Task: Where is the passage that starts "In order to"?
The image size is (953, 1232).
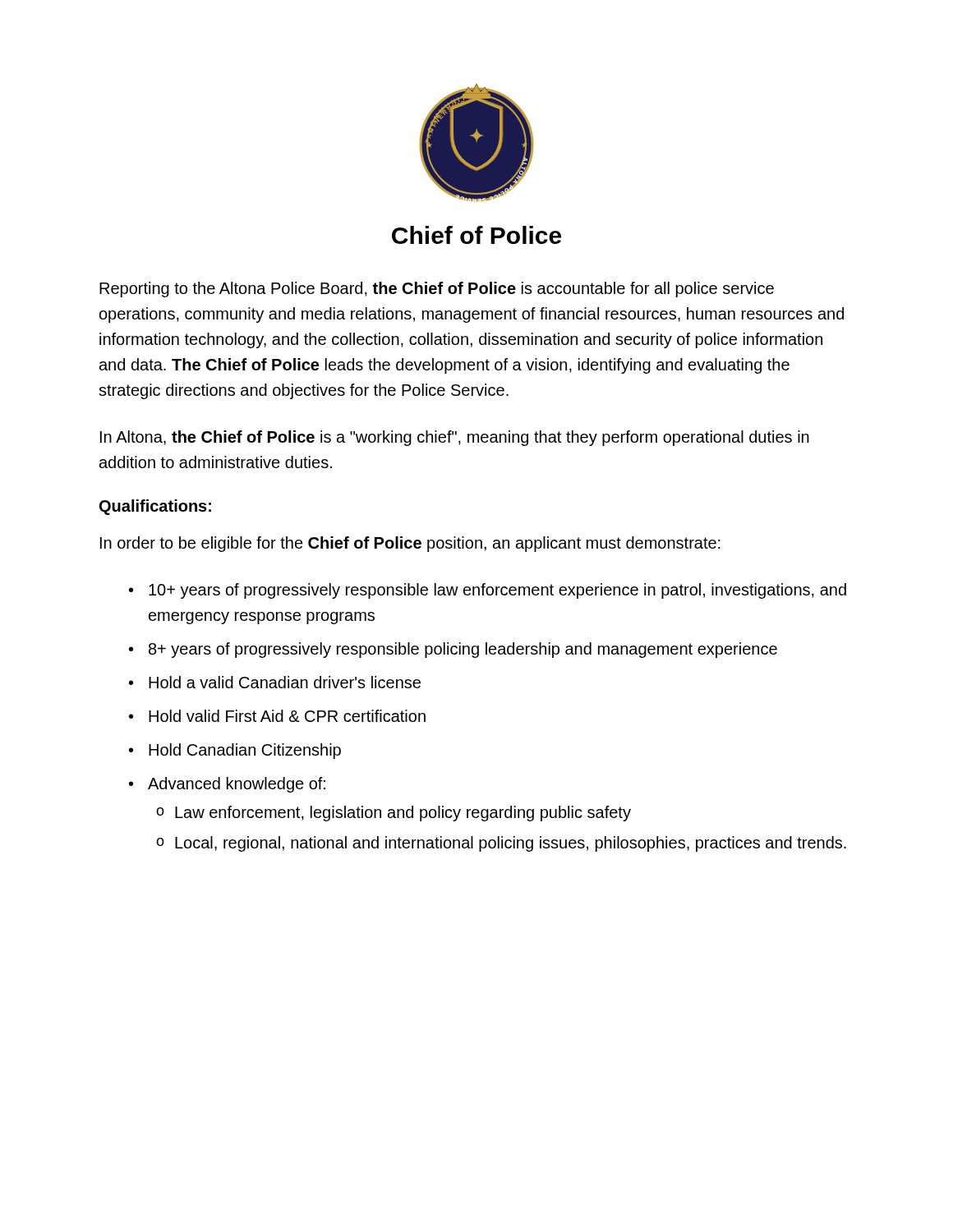Action: coord(410,543)
